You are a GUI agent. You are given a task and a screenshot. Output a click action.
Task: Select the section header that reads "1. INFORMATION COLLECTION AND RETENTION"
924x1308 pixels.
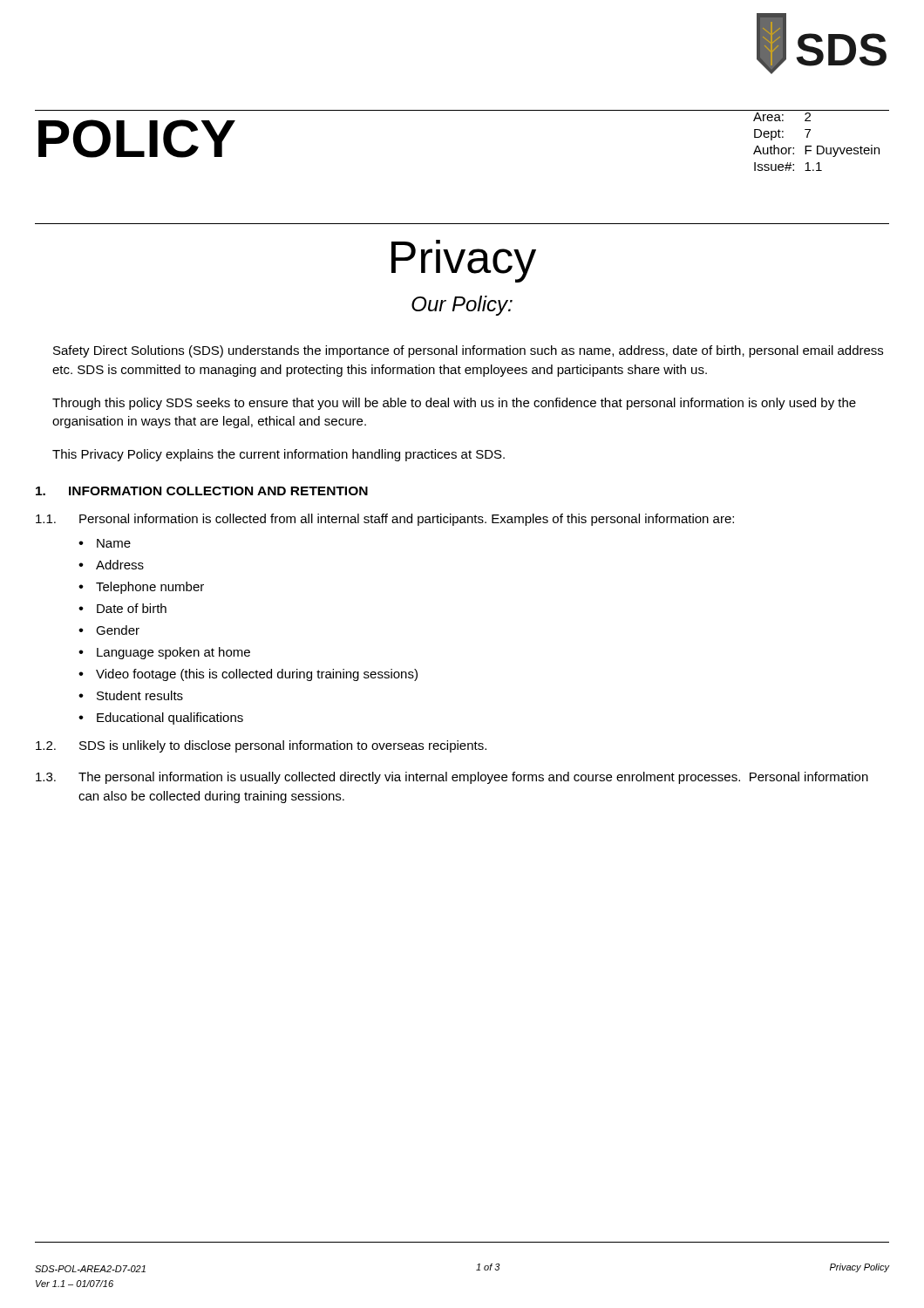pyautogui.click(x=202, y=491)
